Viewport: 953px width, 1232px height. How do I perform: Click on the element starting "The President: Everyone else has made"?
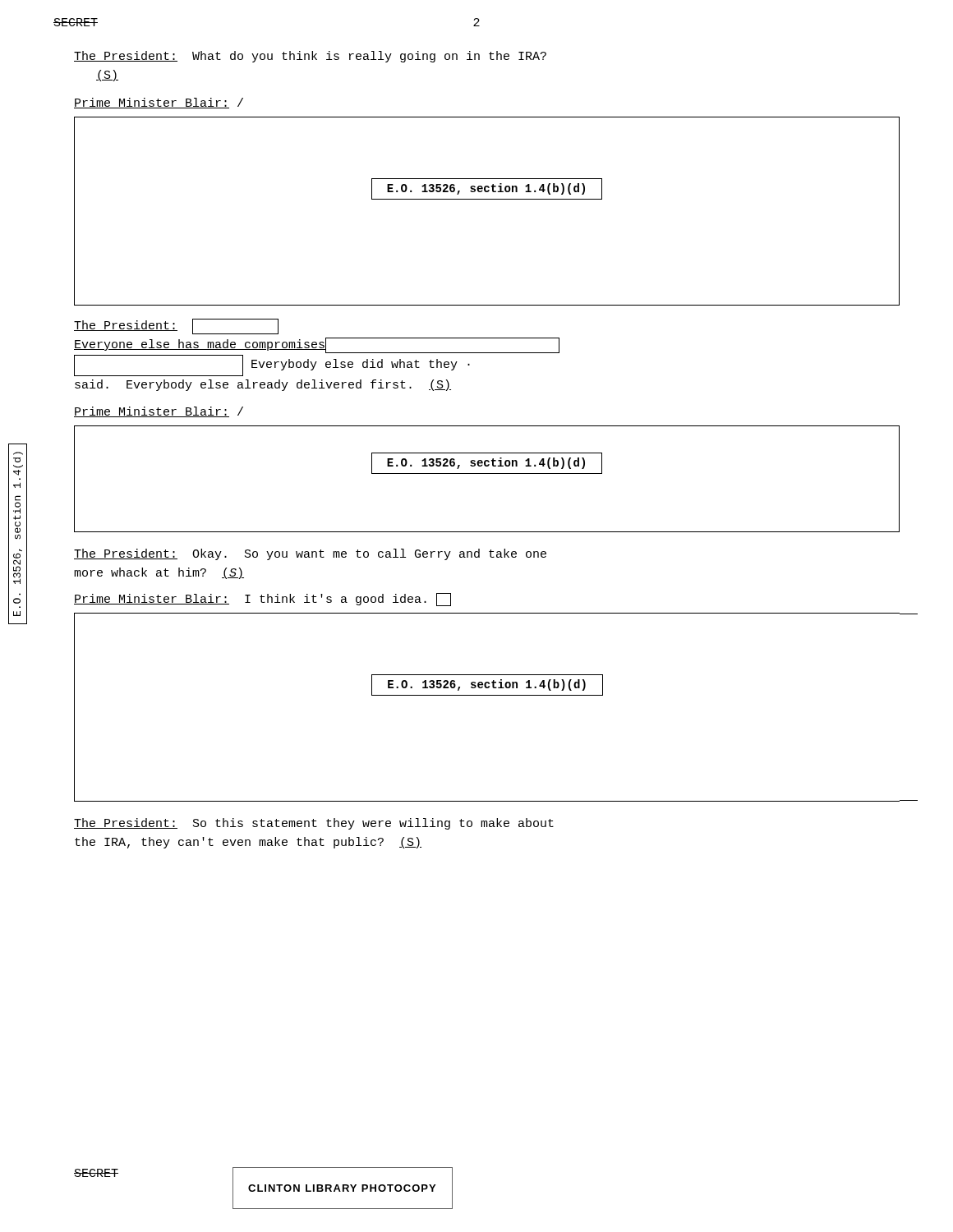pyautogui.click(x=317, y=355)
